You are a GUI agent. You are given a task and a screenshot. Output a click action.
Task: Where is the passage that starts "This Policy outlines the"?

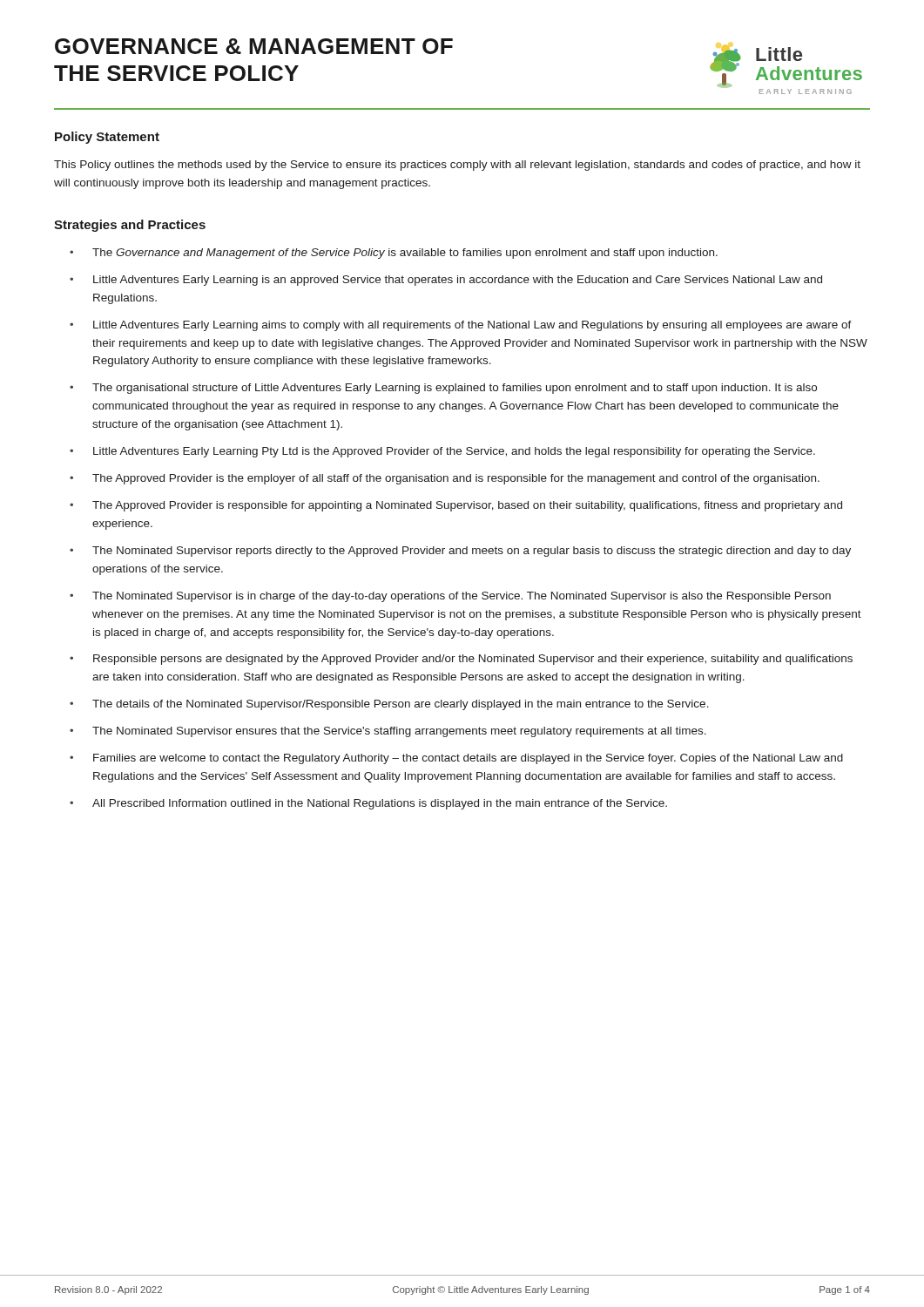[x=457, y=173]
